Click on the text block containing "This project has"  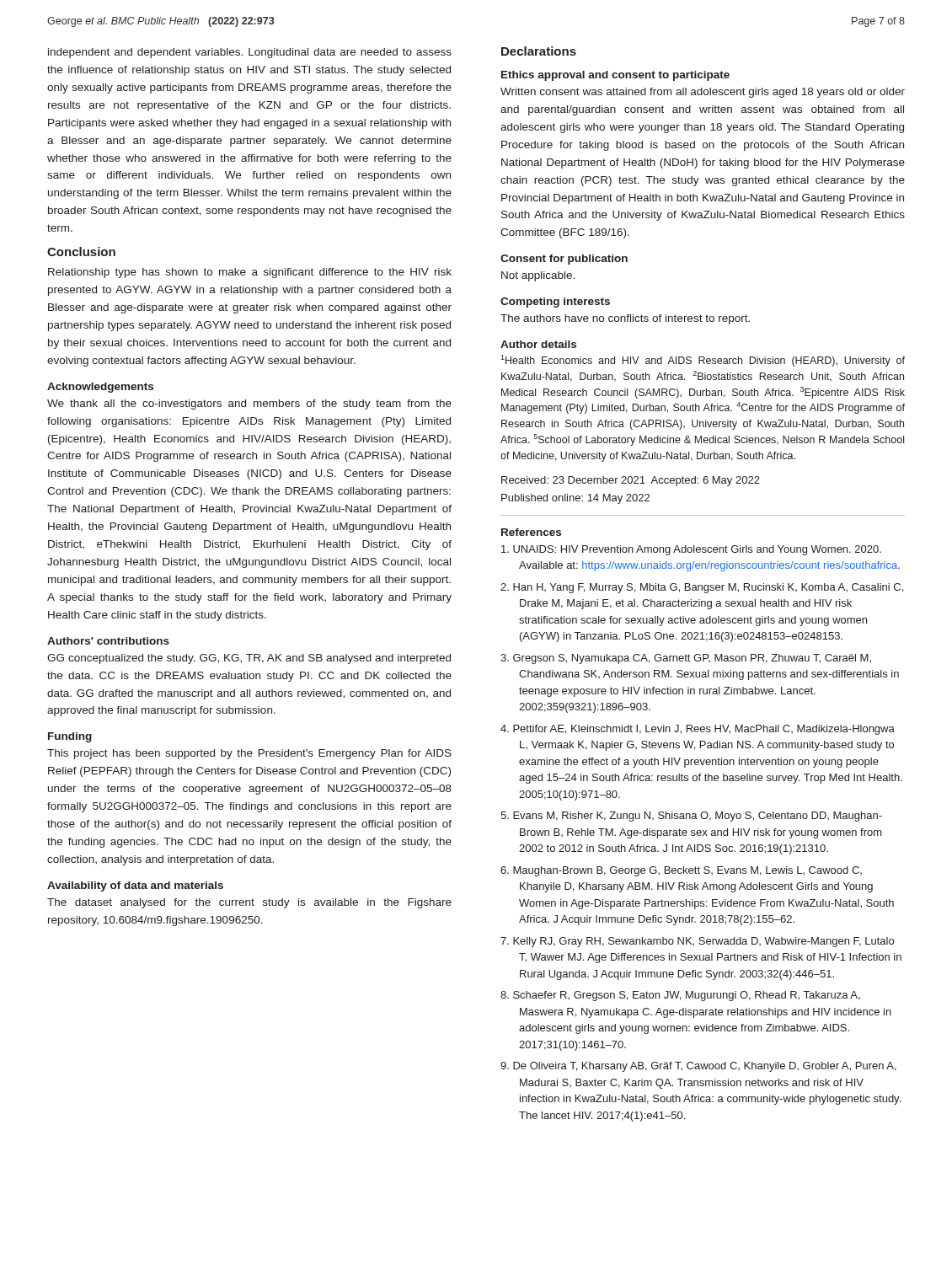249,807
